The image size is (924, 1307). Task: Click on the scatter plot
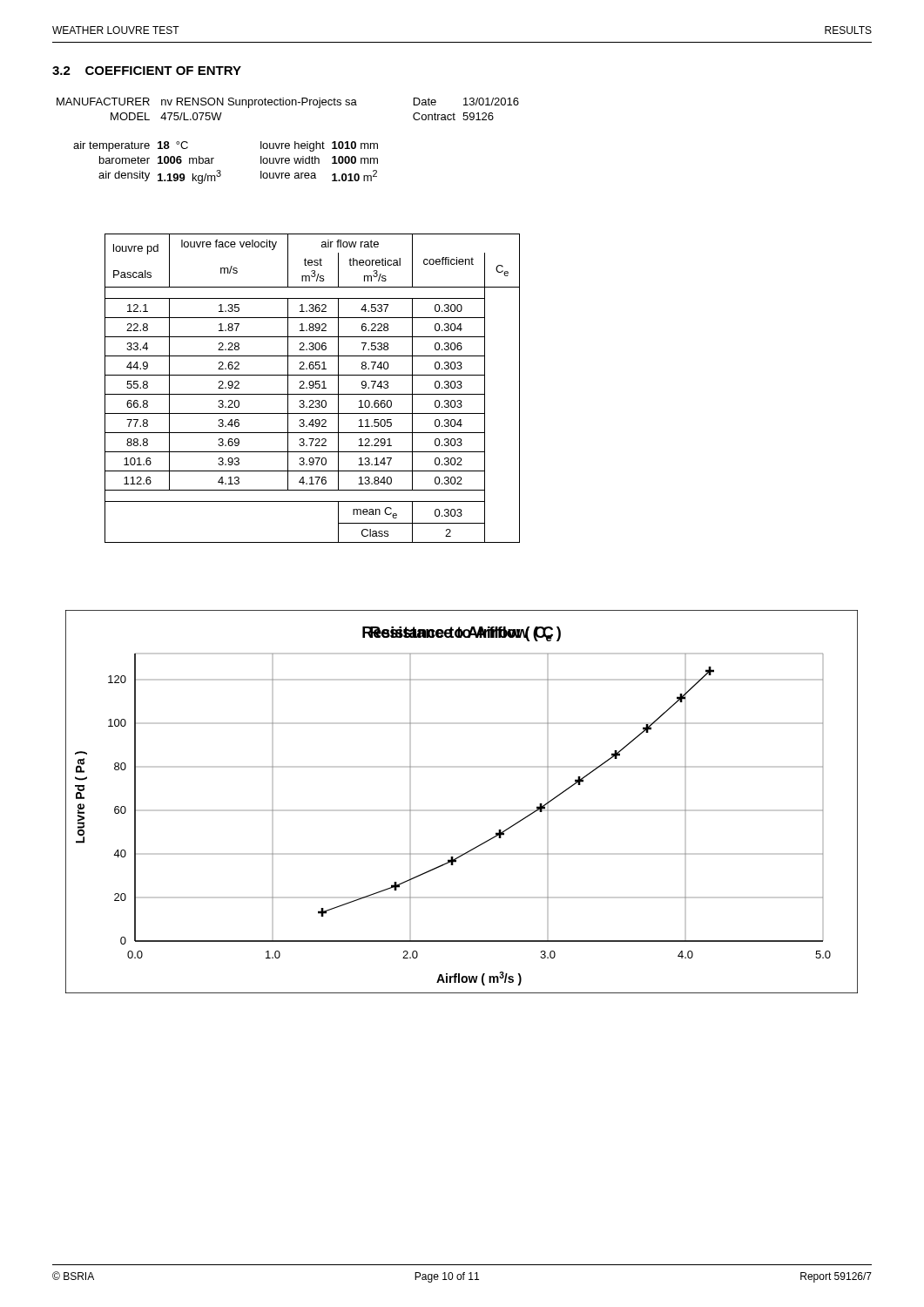coord(462,802)
